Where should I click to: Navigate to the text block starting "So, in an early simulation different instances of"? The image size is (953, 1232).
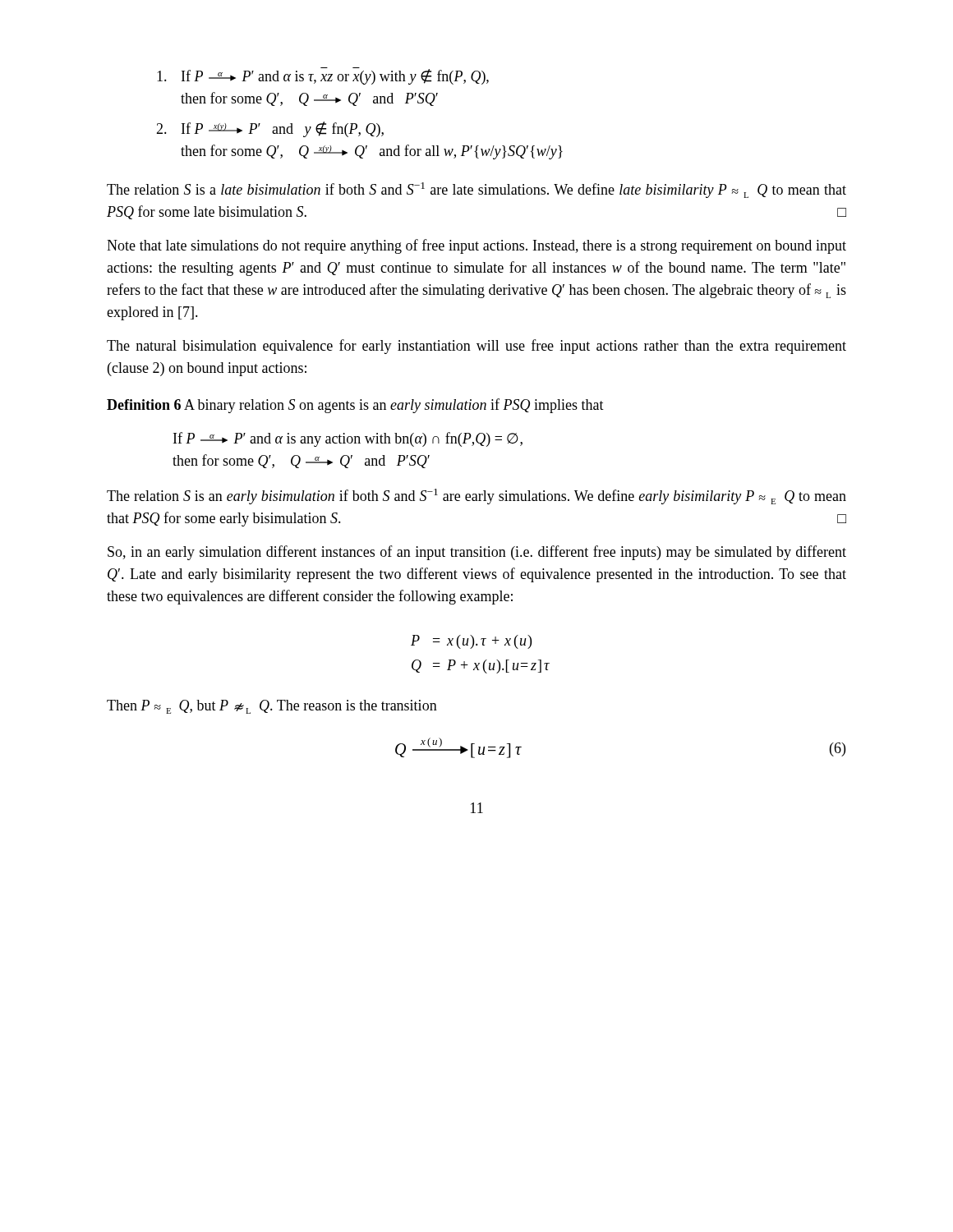(476, 574)
